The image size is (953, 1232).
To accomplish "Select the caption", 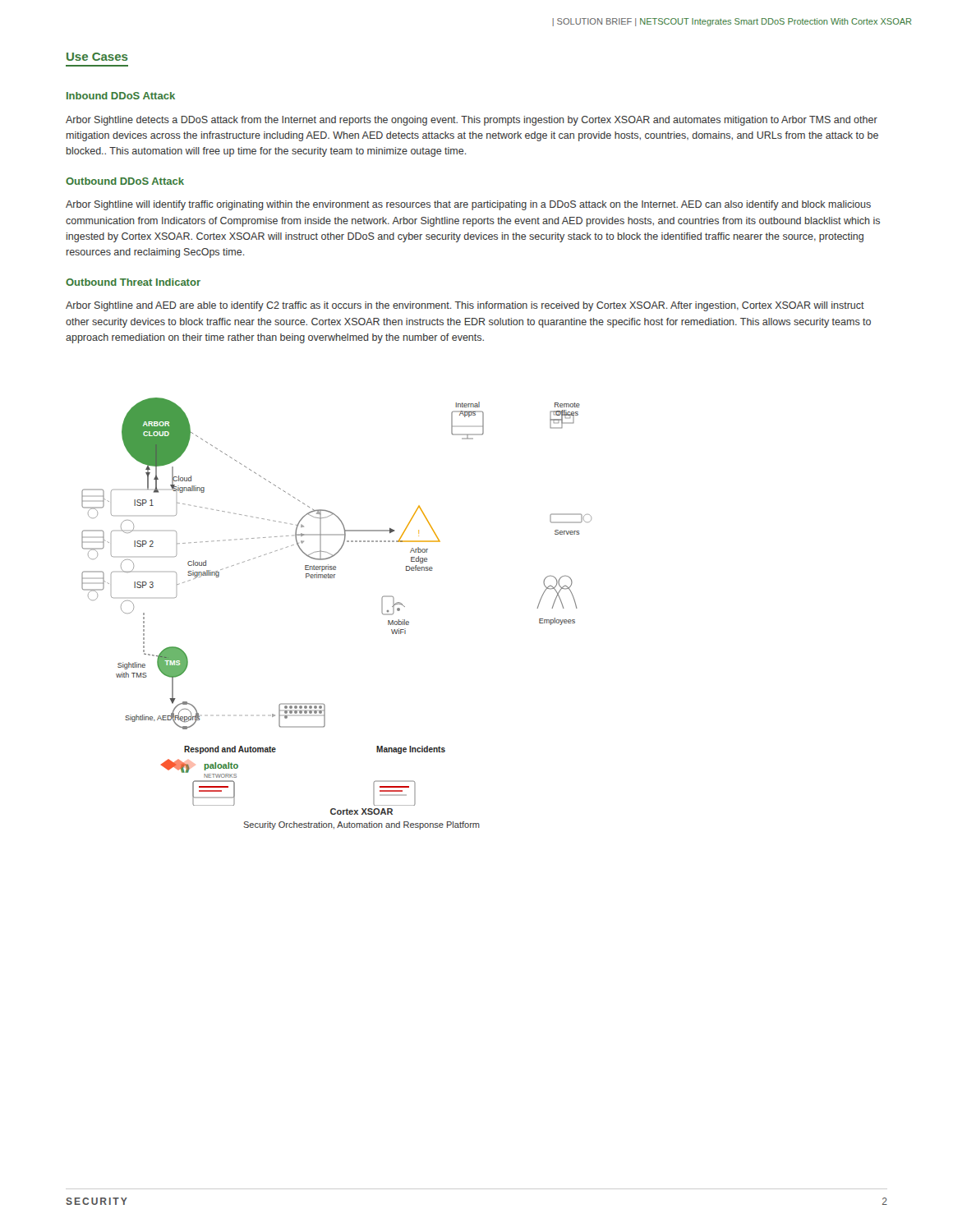I will click(361, 818).
